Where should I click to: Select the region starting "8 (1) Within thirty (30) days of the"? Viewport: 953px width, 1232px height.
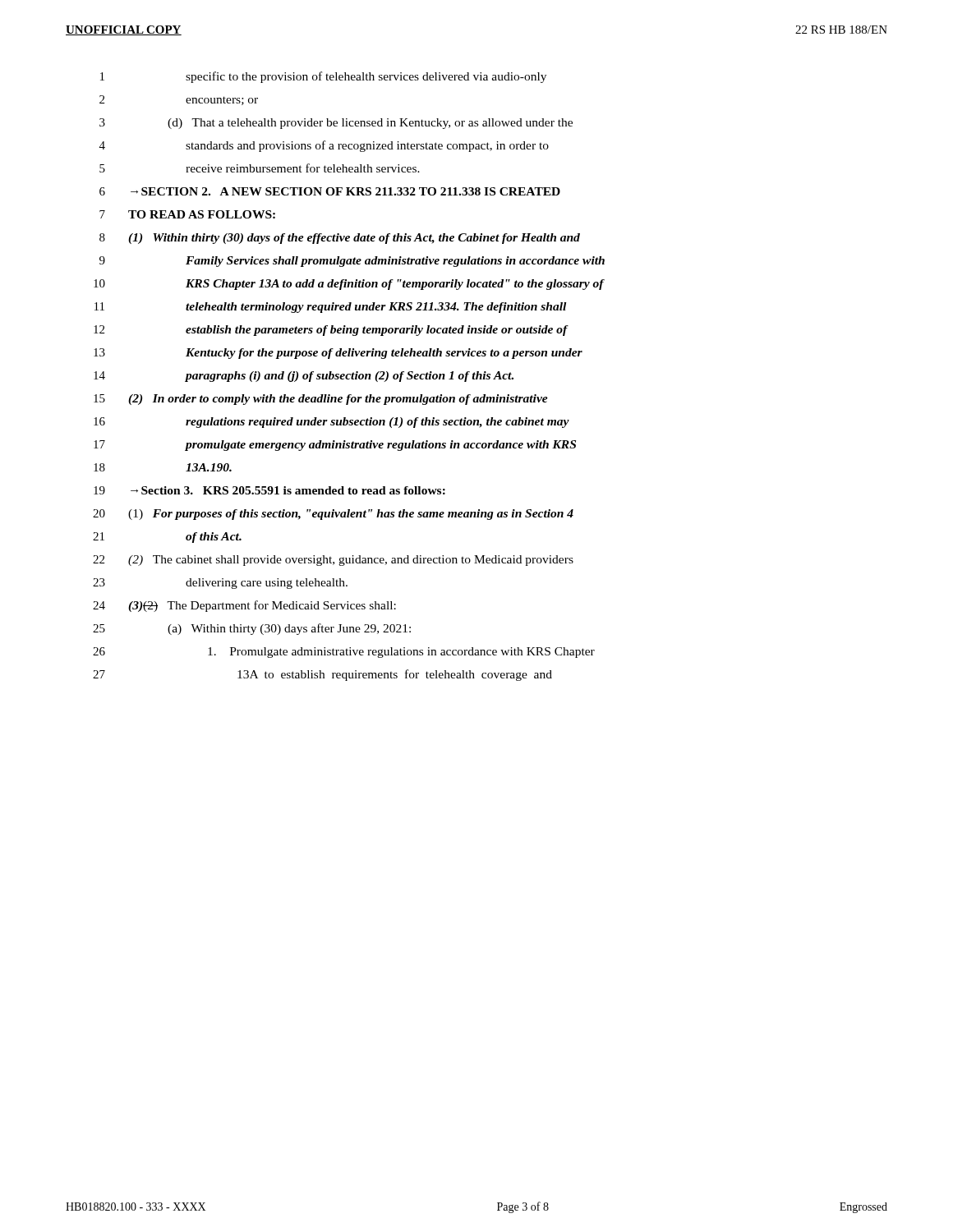476,237
